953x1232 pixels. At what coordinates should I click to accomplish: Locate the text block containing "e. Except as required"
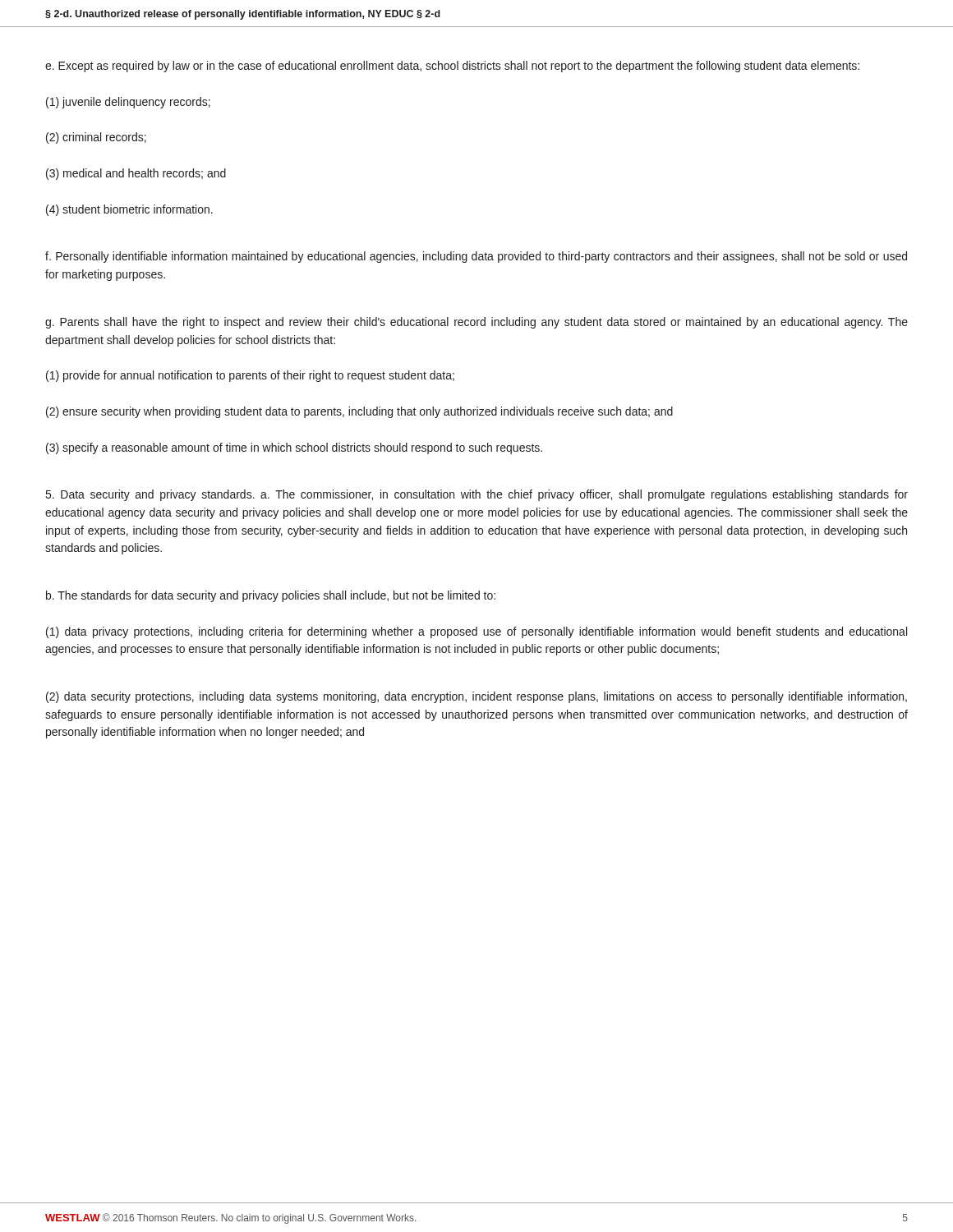click(x=453, y=66)
